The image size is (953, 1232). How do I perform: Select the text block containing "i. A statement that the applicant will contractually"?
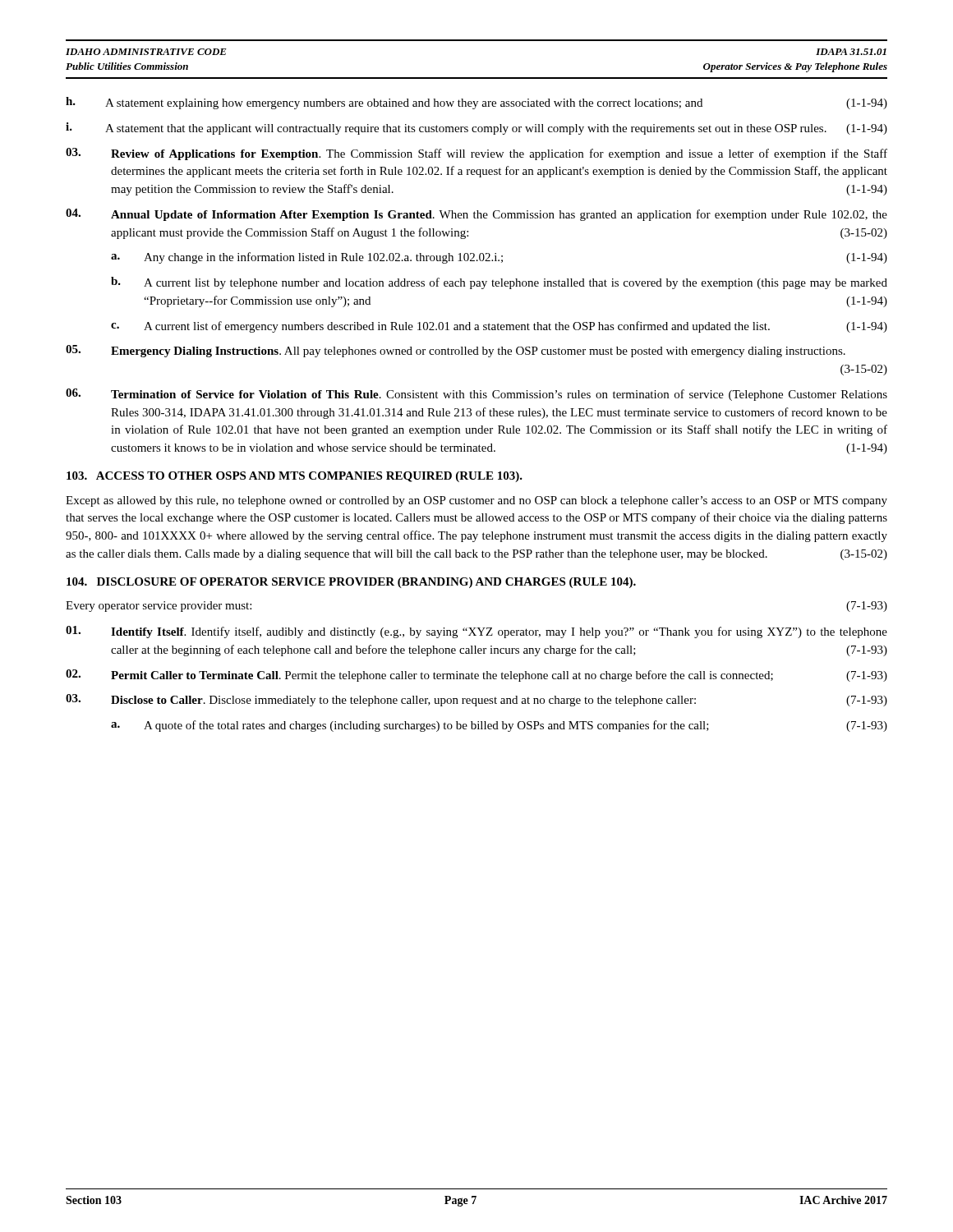point(476,129)
